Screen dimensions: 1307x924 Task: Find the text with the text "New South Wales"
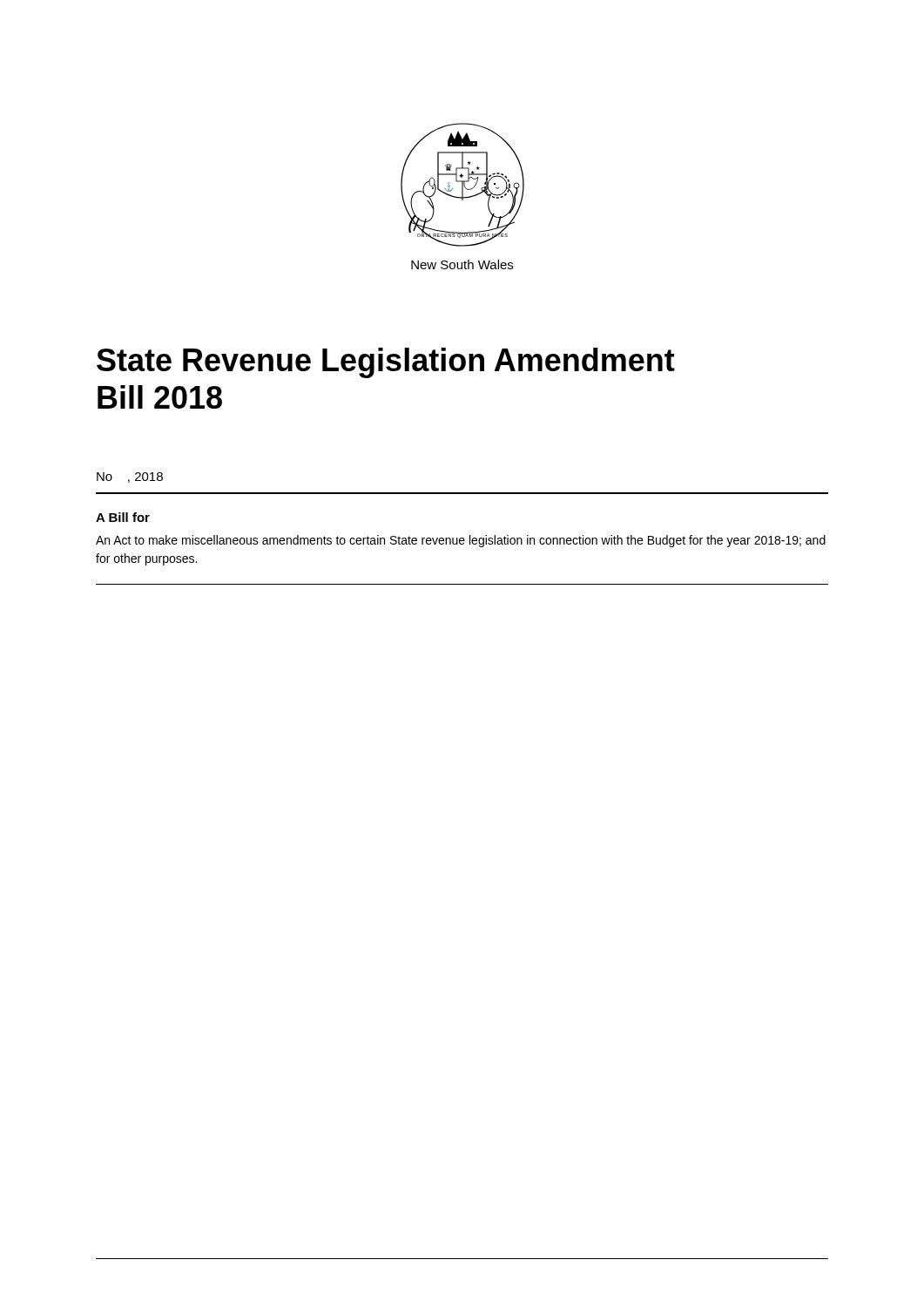(x=462, y=264)
